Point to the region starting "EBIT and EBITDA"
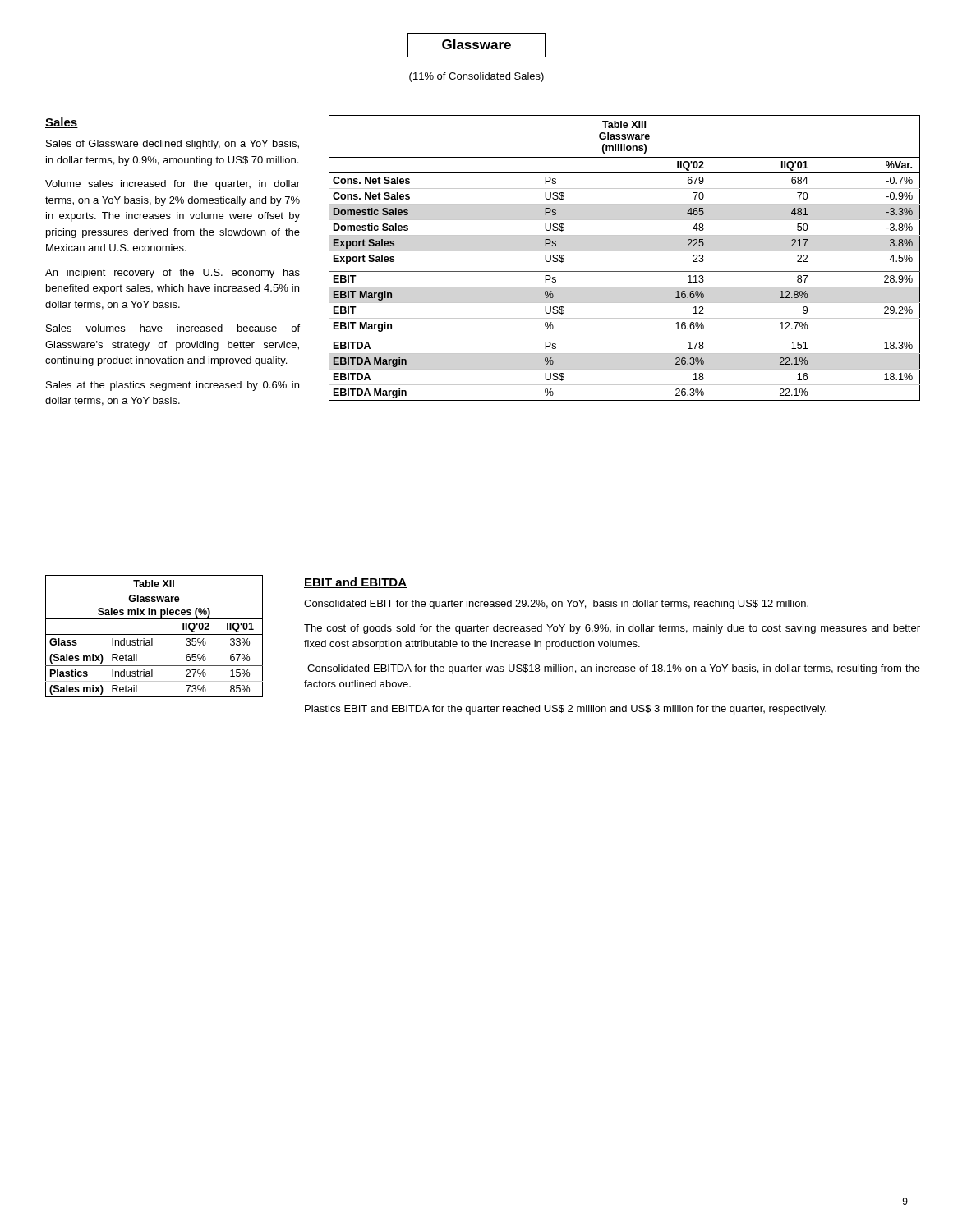 [355, 583]
